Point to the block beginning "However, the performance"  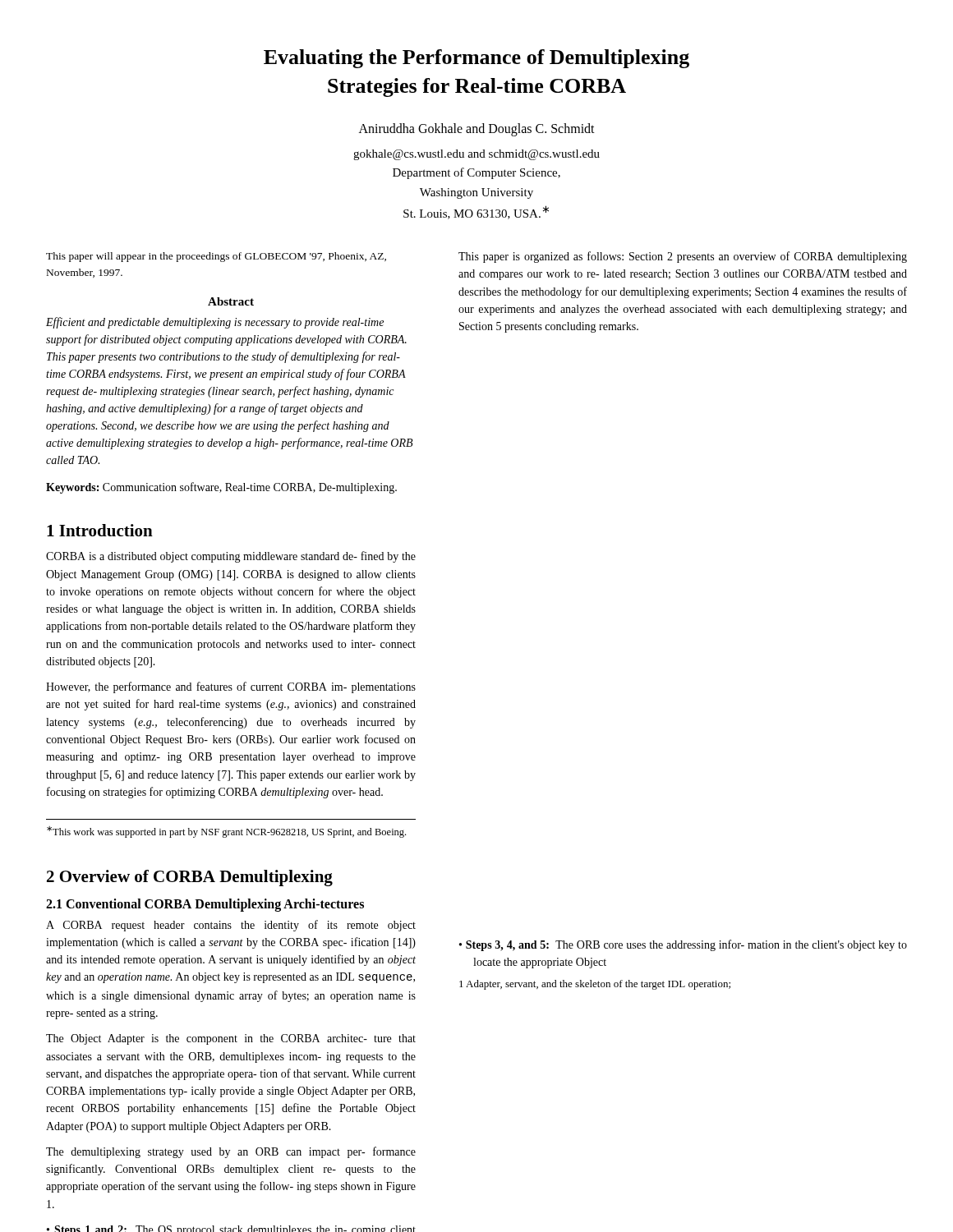231,740
